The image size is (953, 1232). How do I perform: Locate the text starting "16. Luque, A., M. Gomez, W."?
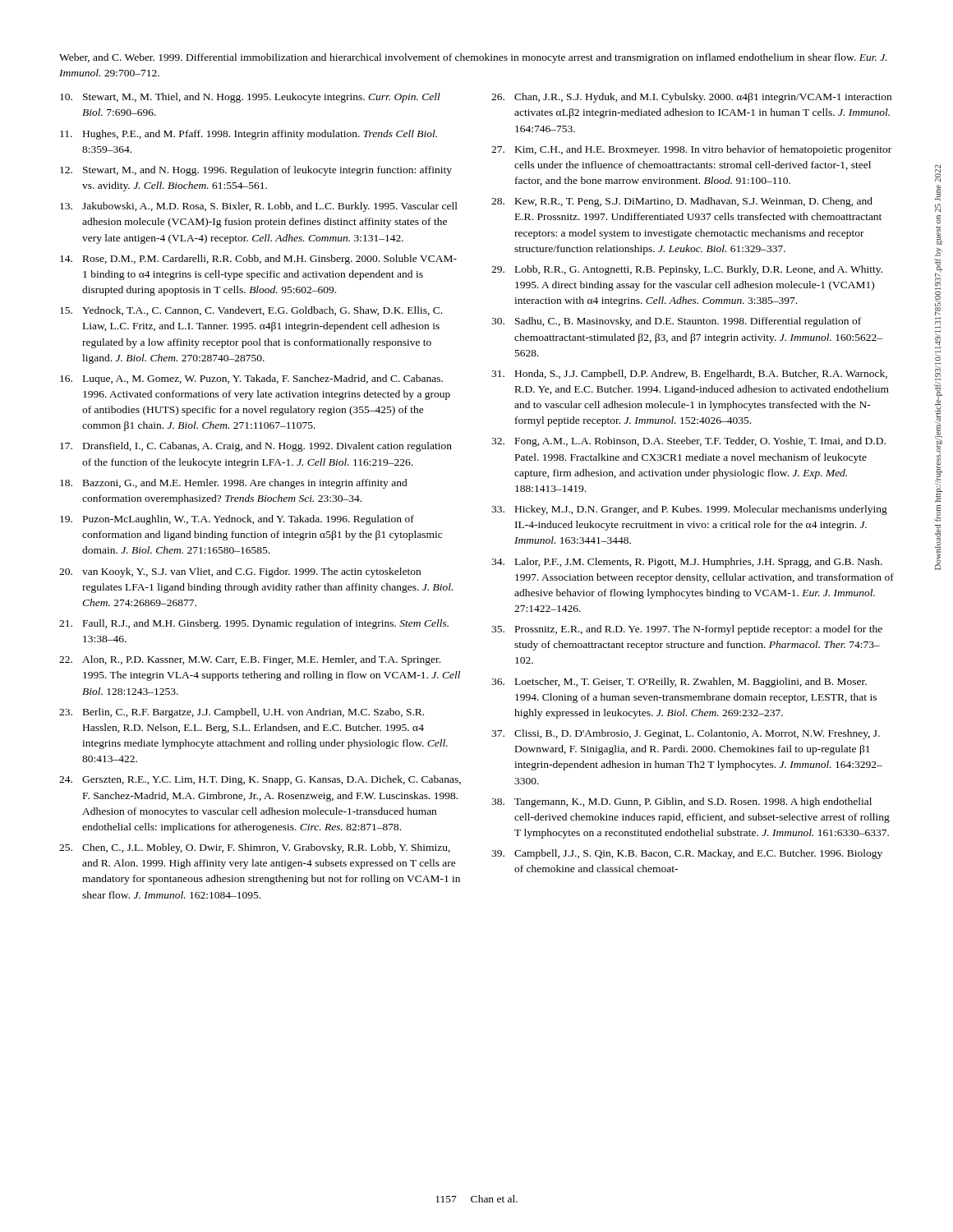coord(260,402)
